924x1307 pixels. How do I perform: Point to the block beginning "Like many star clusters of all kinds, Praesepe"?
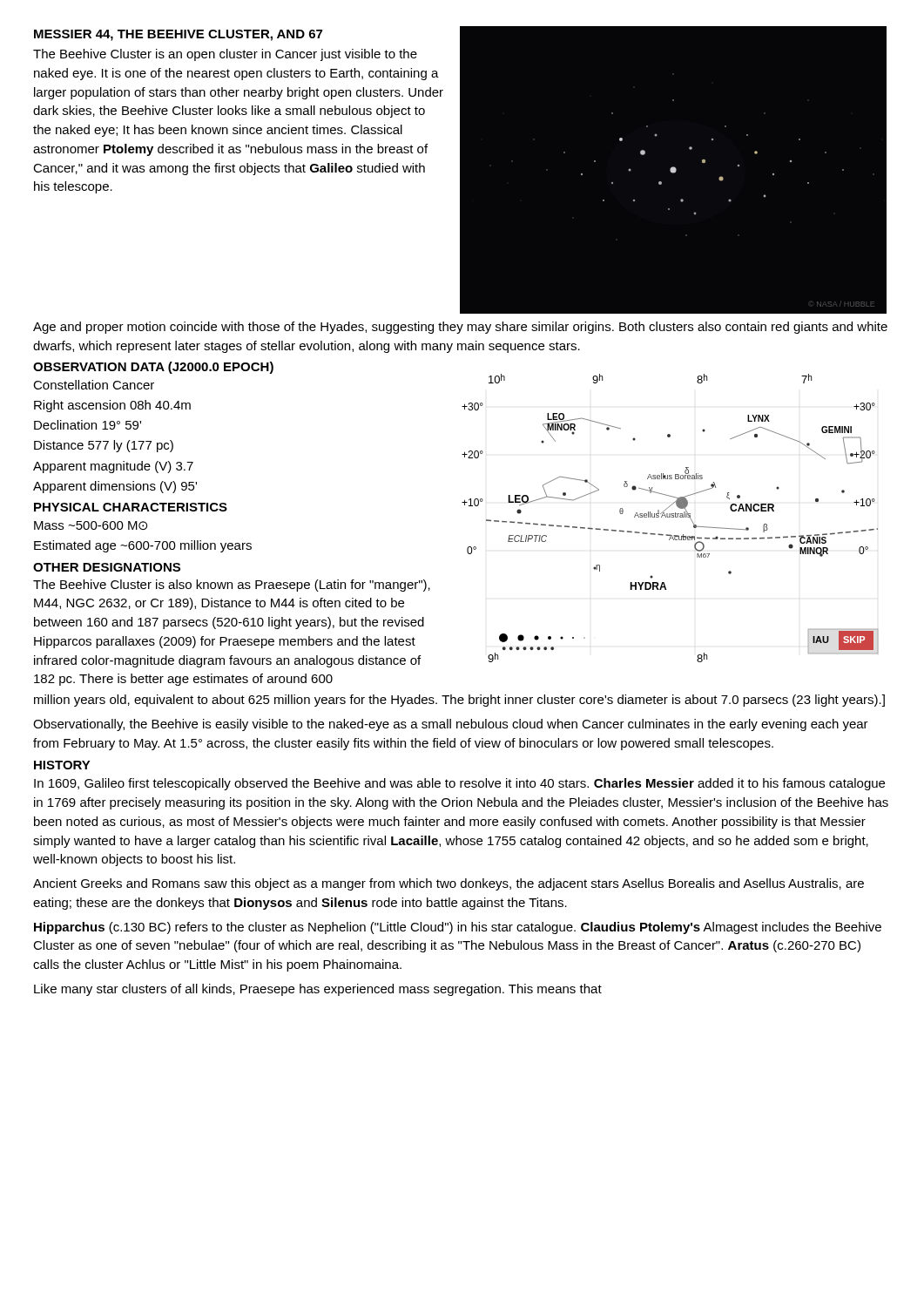point(317,988)
